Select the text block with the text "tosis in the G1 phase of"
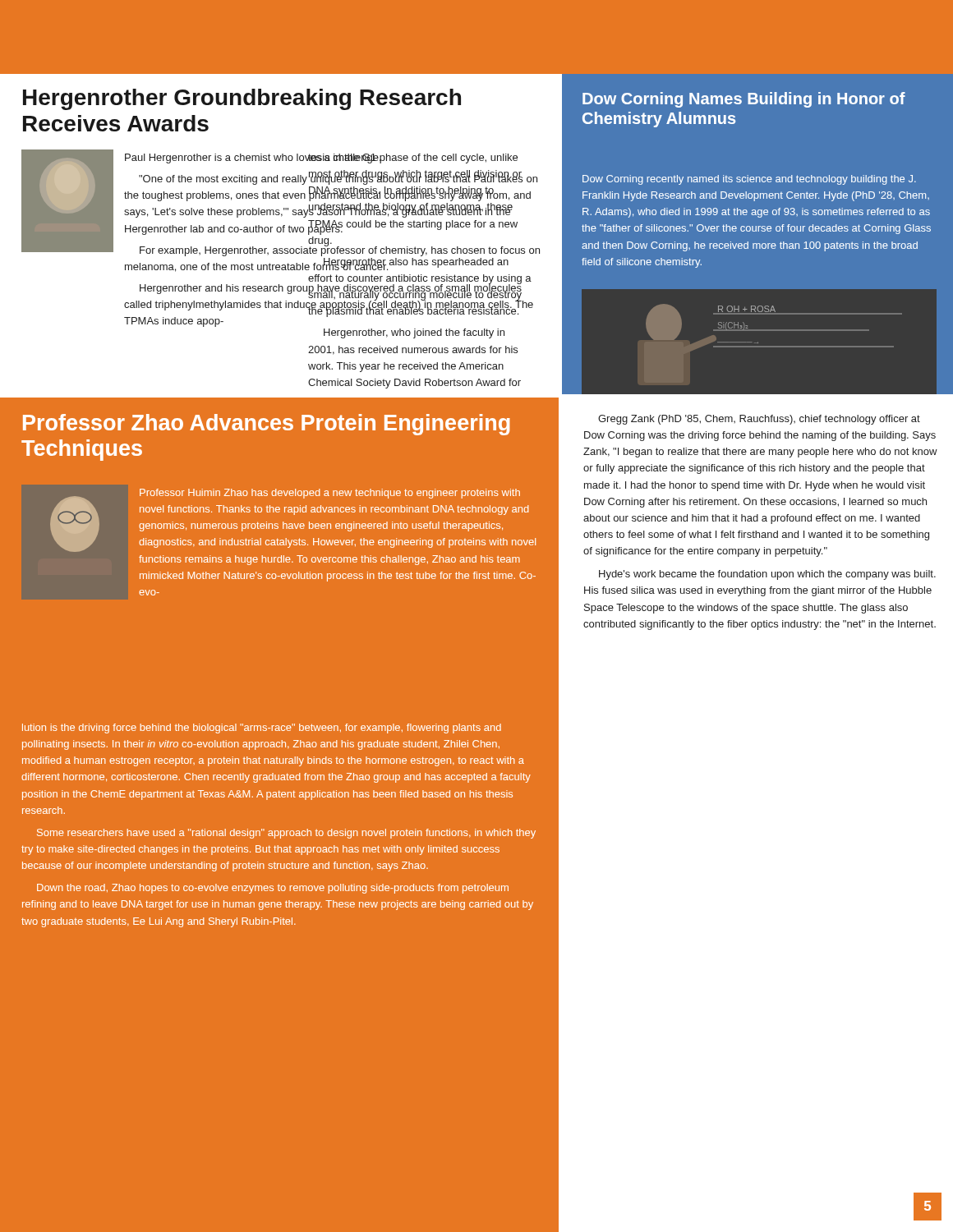This screenshot has width=953, height=1232. tap(420, 312)
